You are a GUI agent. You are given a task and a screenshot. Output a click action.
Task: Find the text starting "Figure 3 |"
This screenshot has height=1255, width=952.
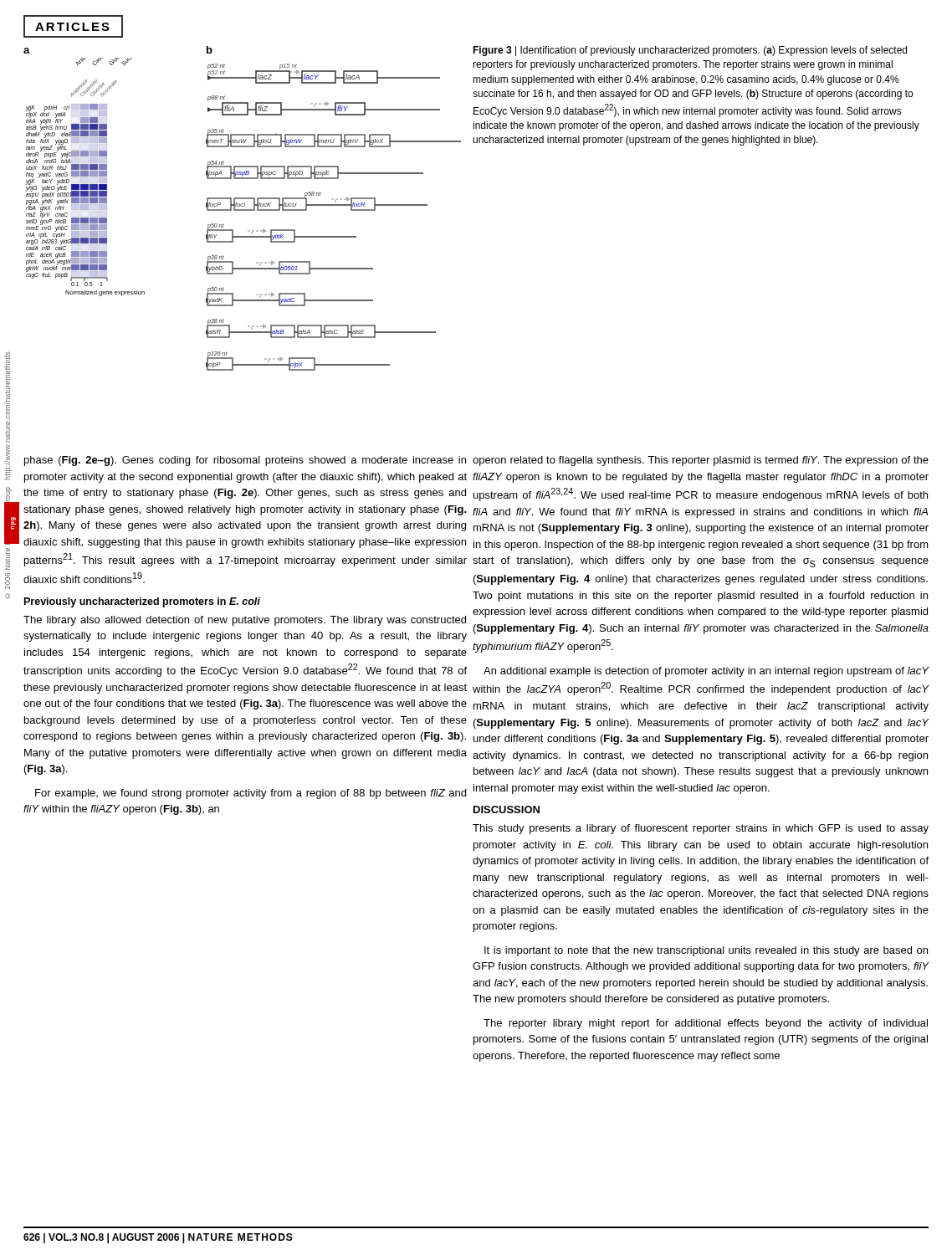[x=696, y=95]
